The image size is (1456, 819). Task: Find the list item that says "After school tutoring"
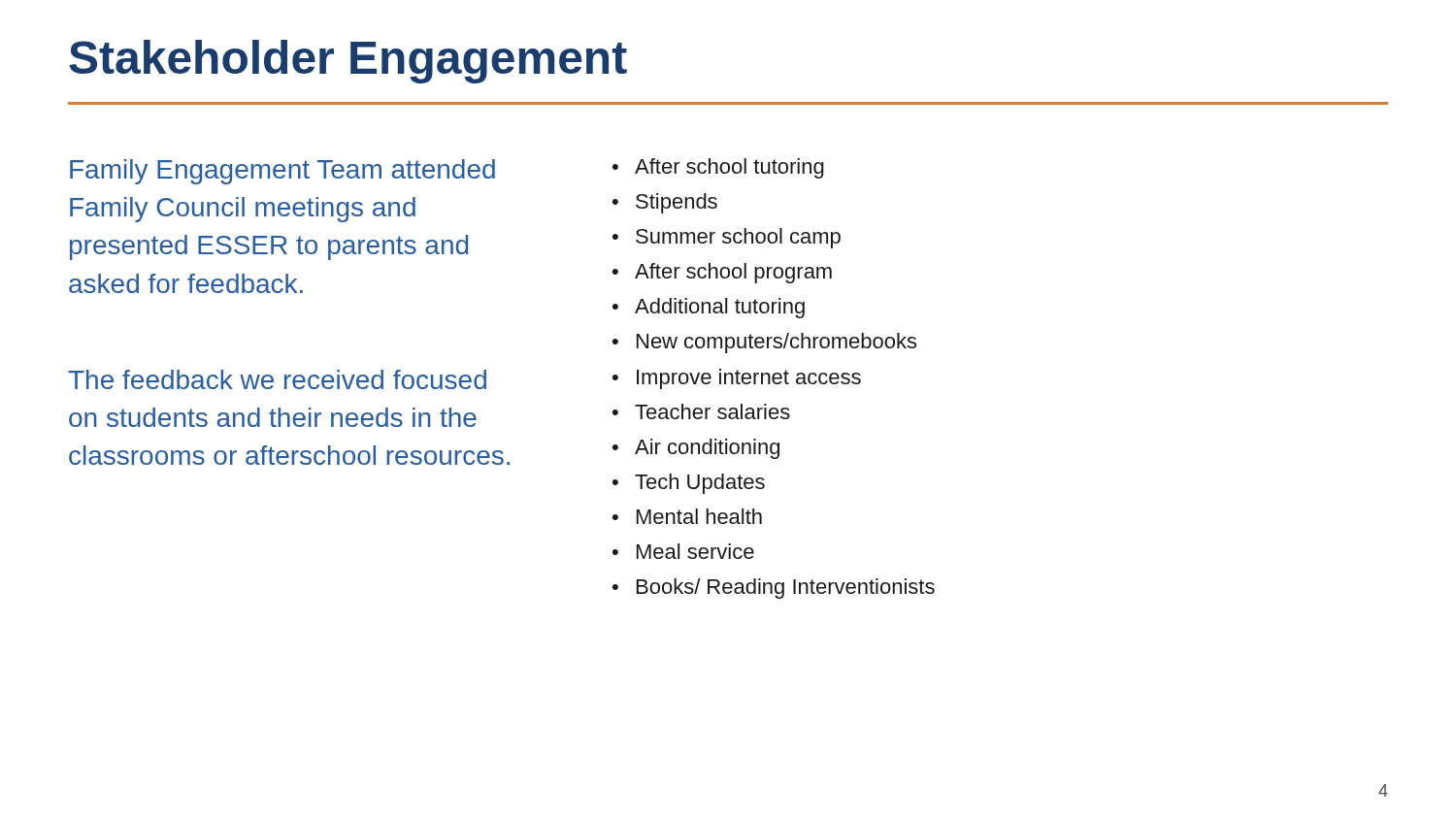pos(730,166)
